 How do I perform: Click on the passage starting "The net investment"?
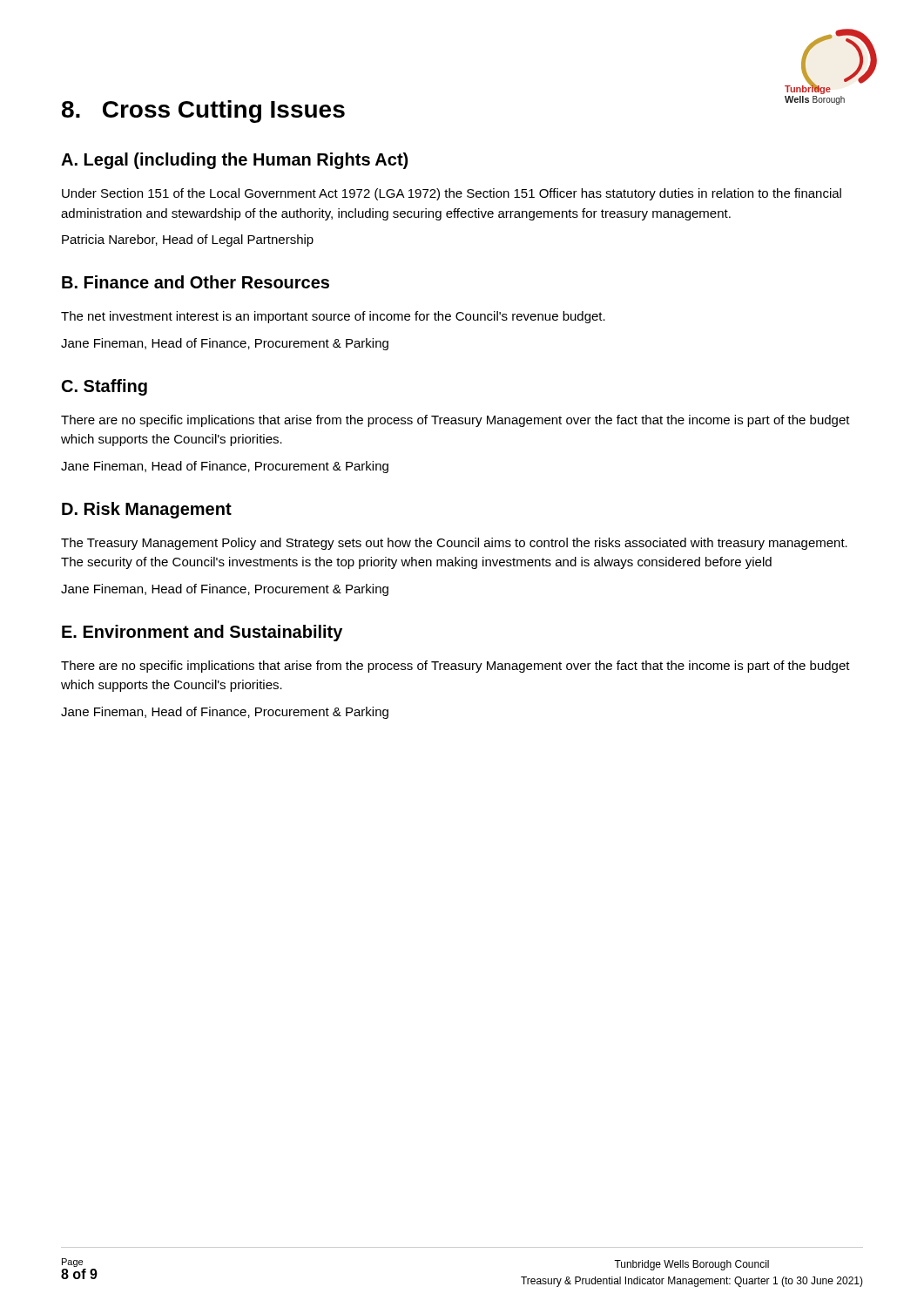[x=333, y=316]
